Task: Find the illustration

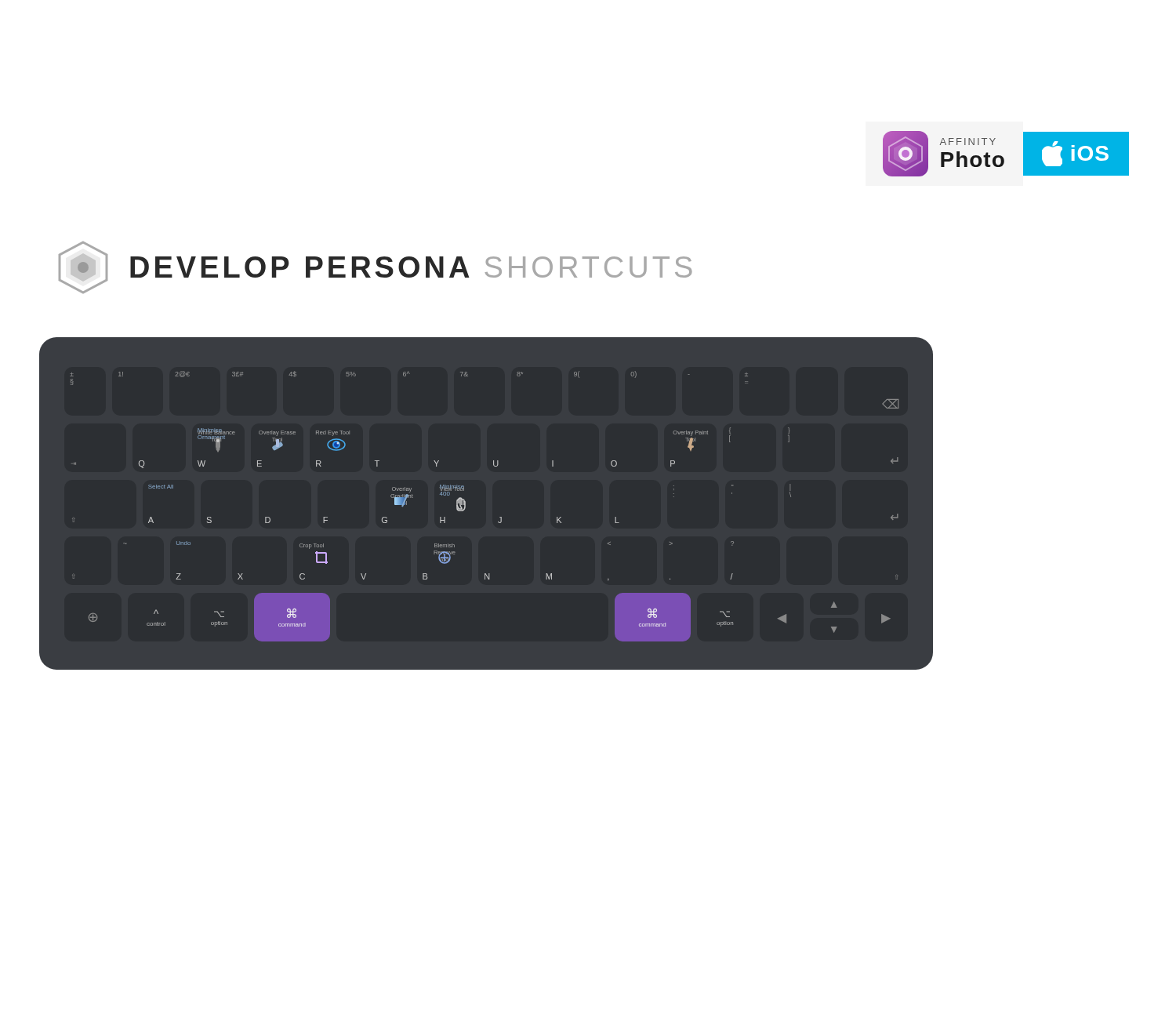Action: pyautogui.click(x=486, y=503)
